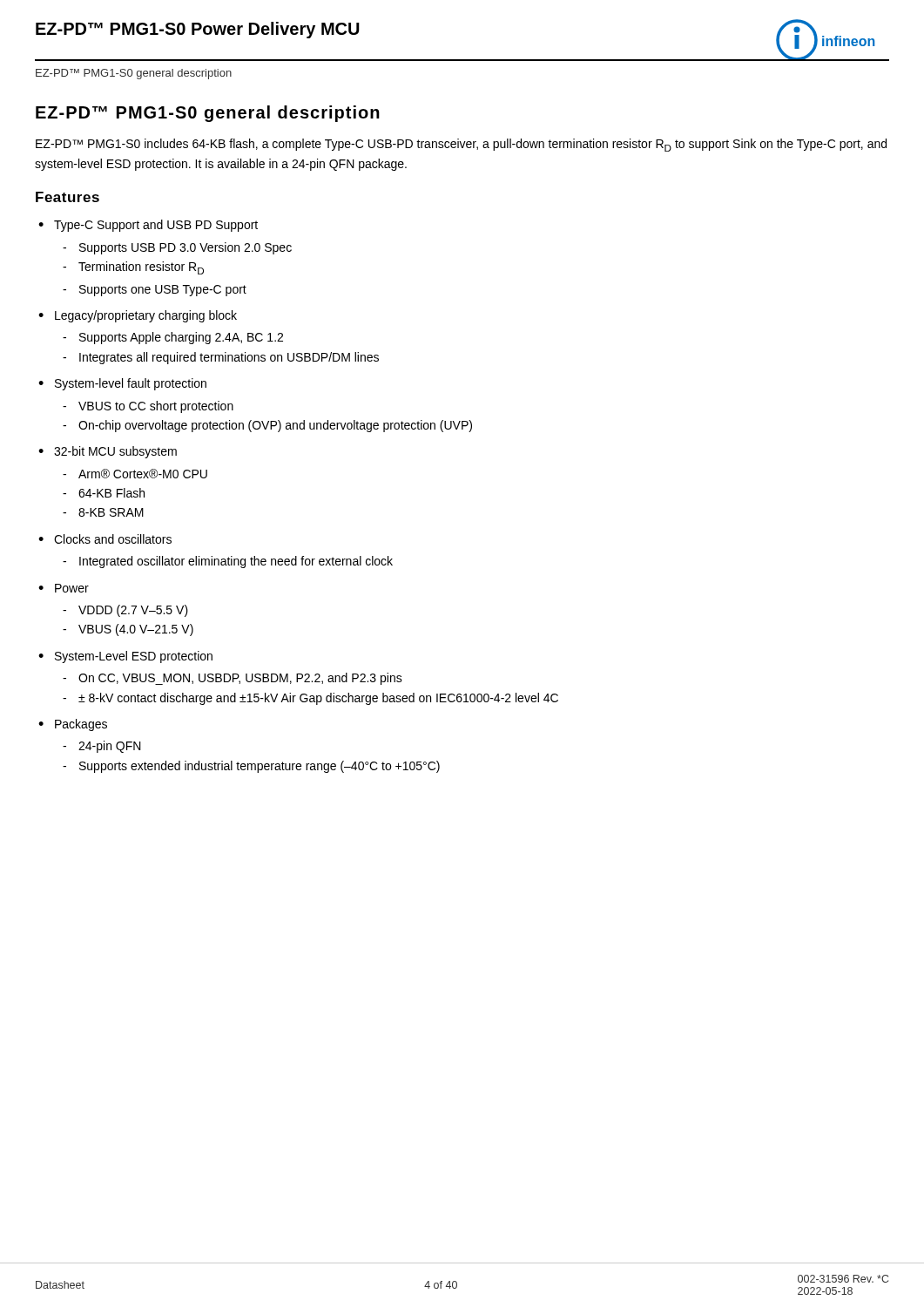Find the list item that reads "• Legacy/proprietary charging block"
The height and width of the screenshot is (1307, 924).
(138, 316)
